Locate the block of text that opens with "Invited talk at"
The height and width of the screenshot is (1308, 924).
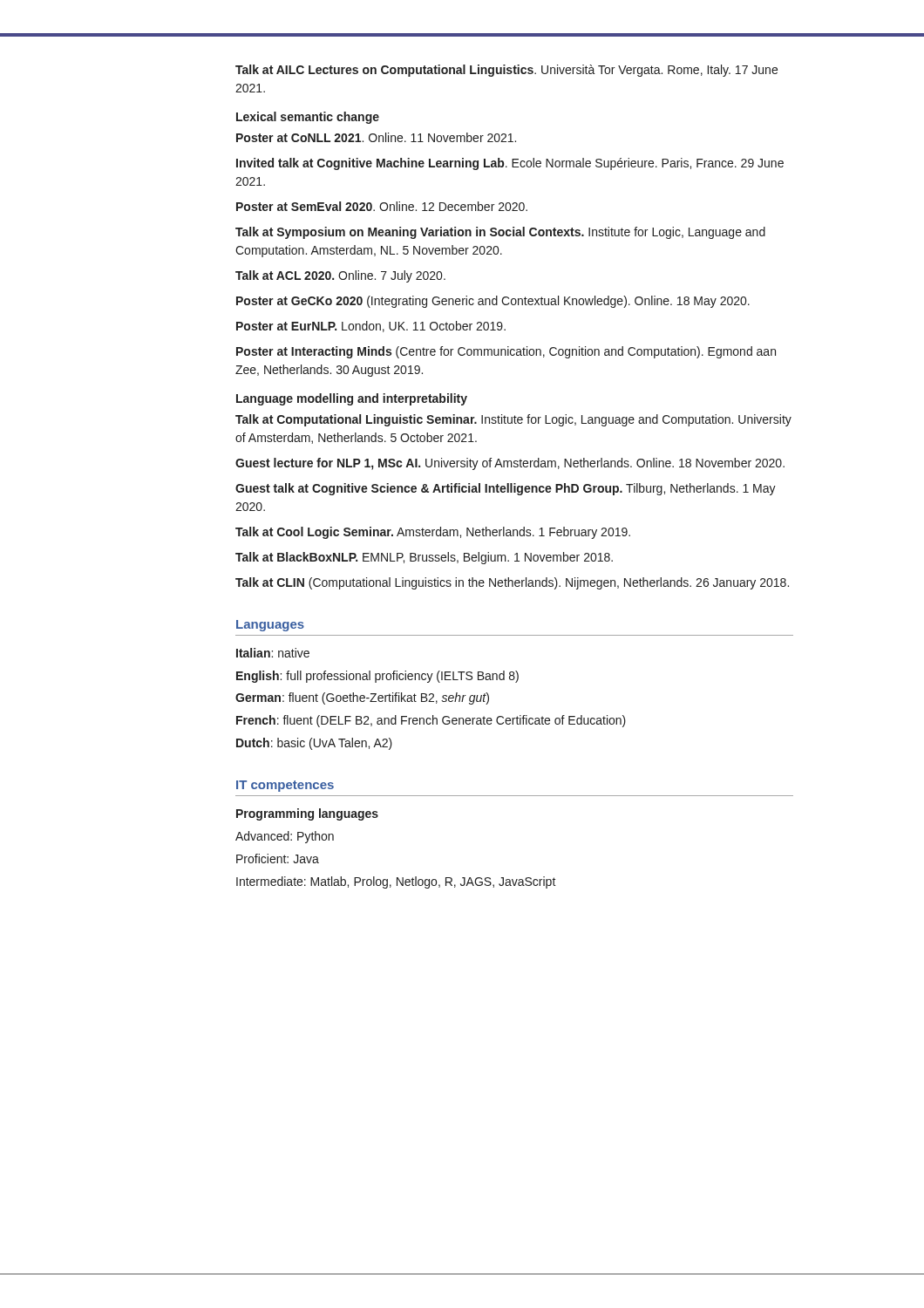tap(510, 172)
